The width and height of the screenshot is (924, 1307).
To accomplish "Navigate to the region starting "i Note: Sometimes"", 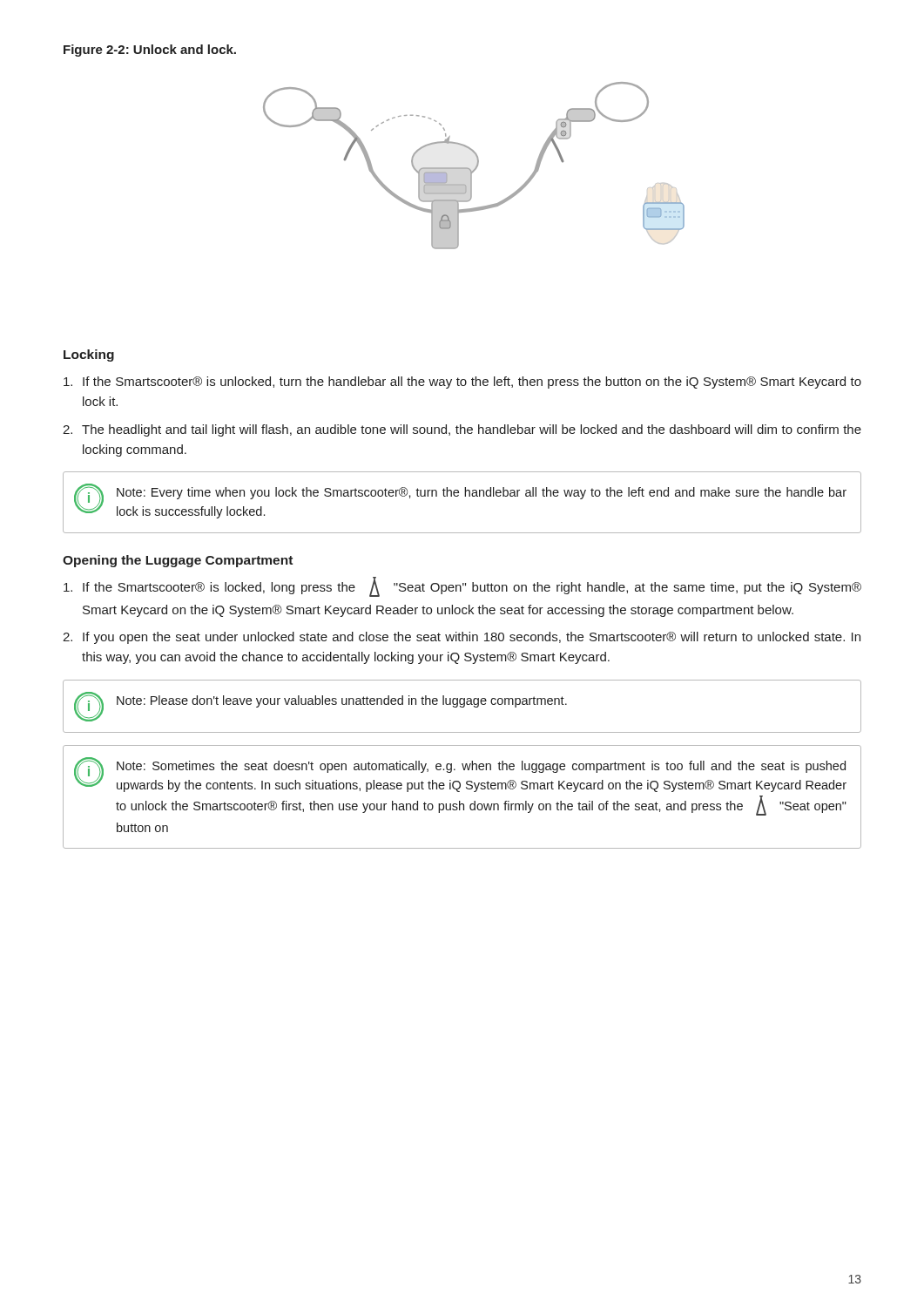I will coord(460,797).
